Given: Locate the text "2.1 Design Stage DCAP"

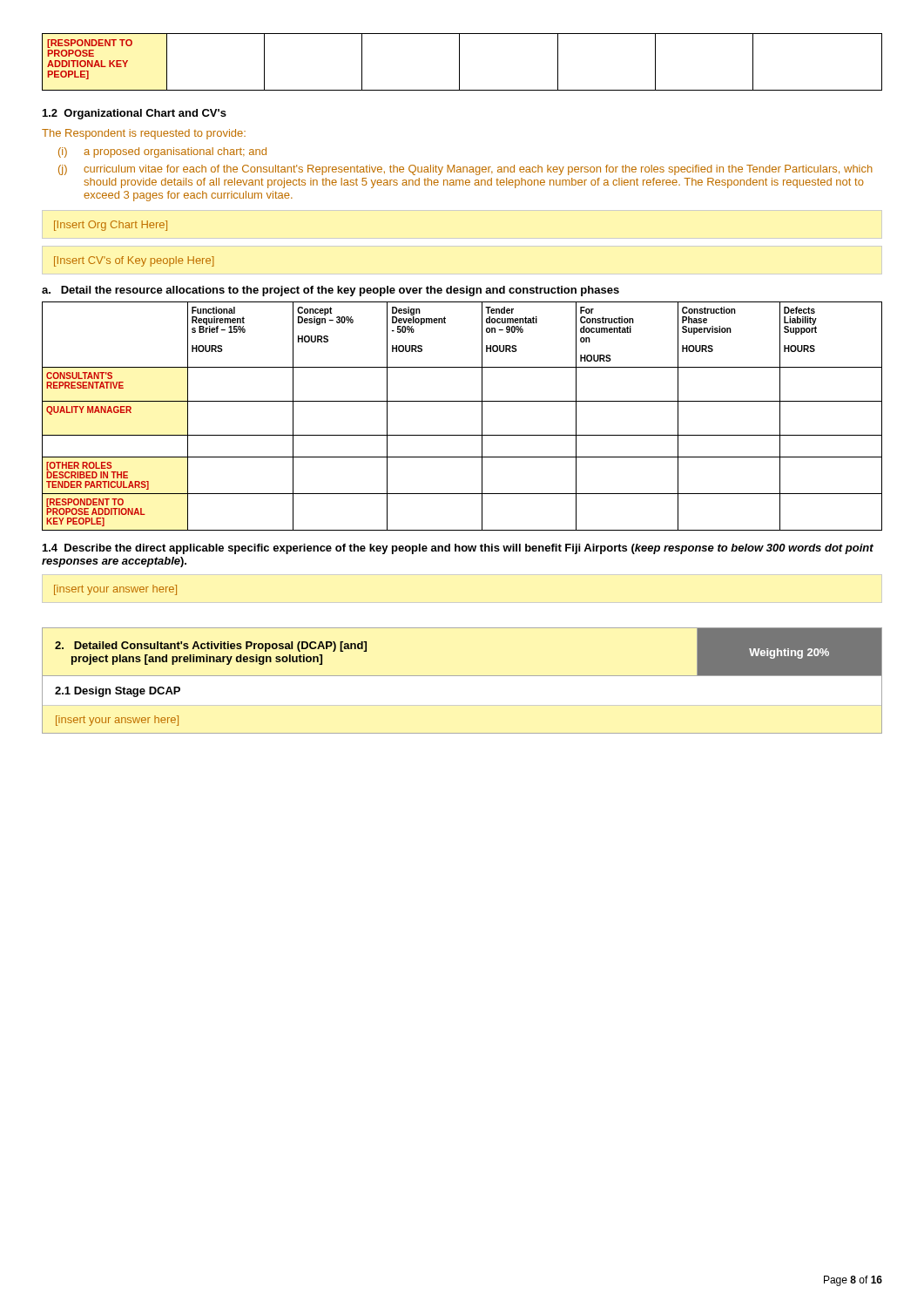Looking at the screenshot, I should [x=118, y=690].
